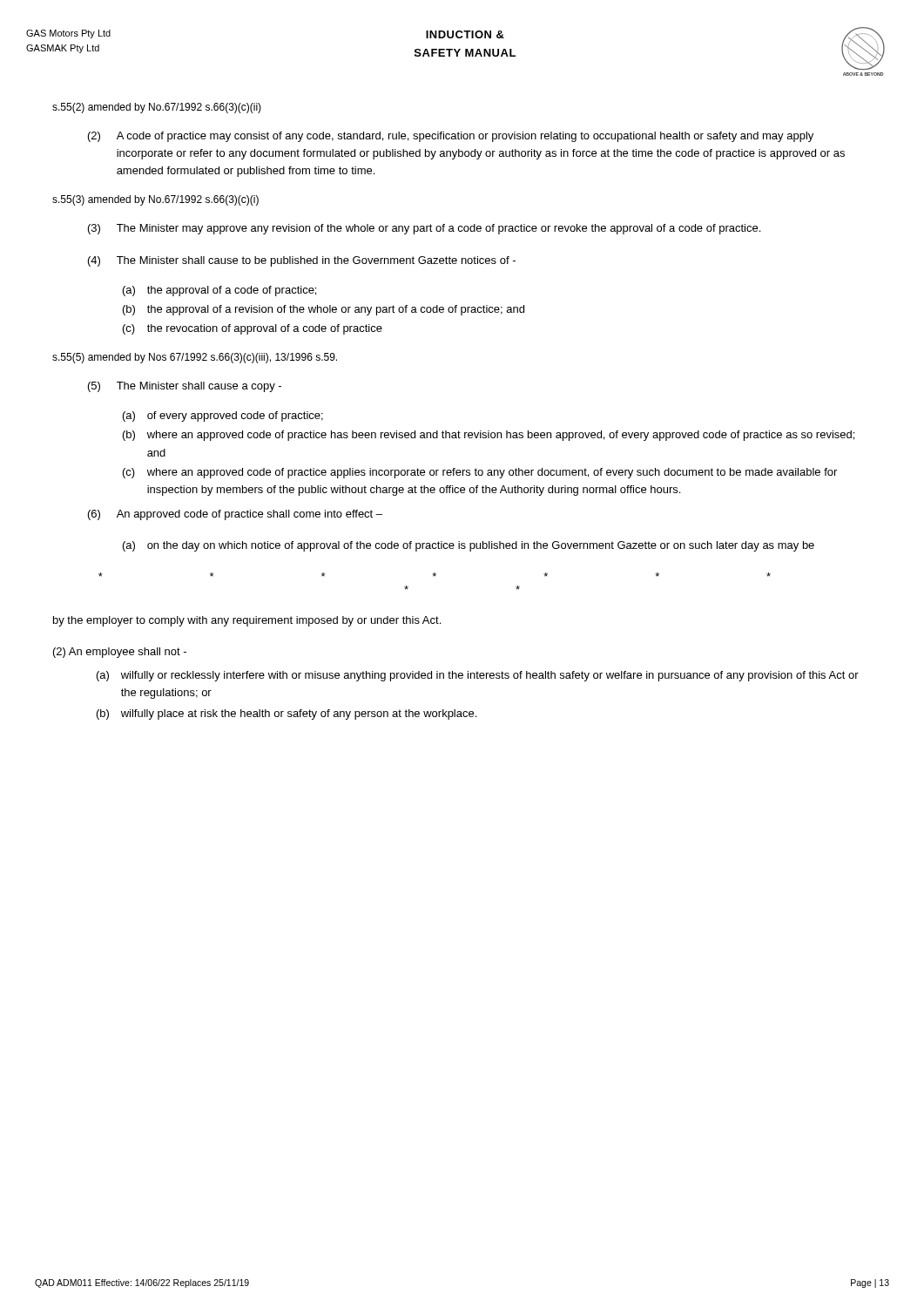Select the list item that reads "(a) on the"

(496, 546)
